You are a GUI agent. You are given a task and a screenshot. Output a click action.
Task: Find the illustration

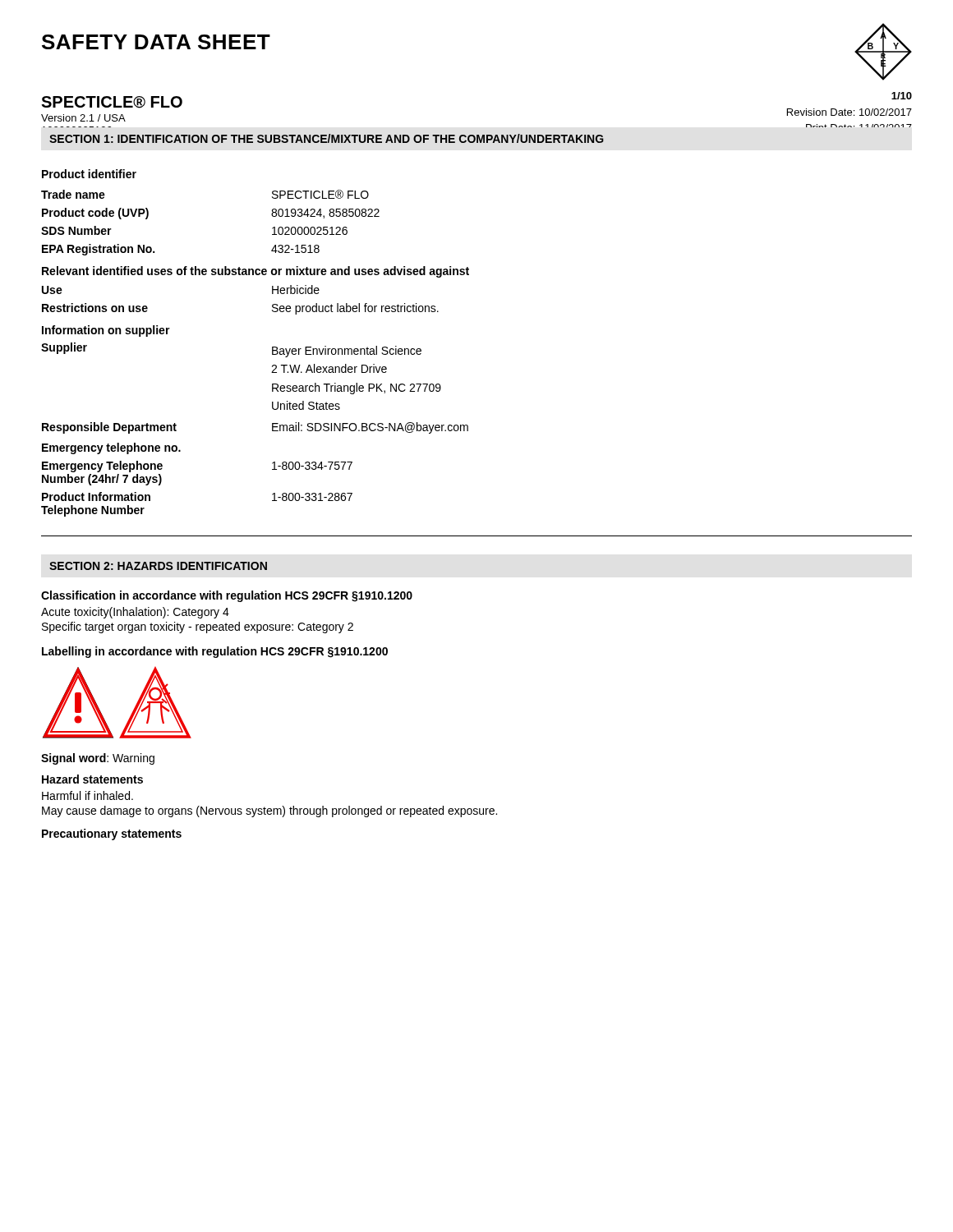pyautogui.click(x=476, y=703)
